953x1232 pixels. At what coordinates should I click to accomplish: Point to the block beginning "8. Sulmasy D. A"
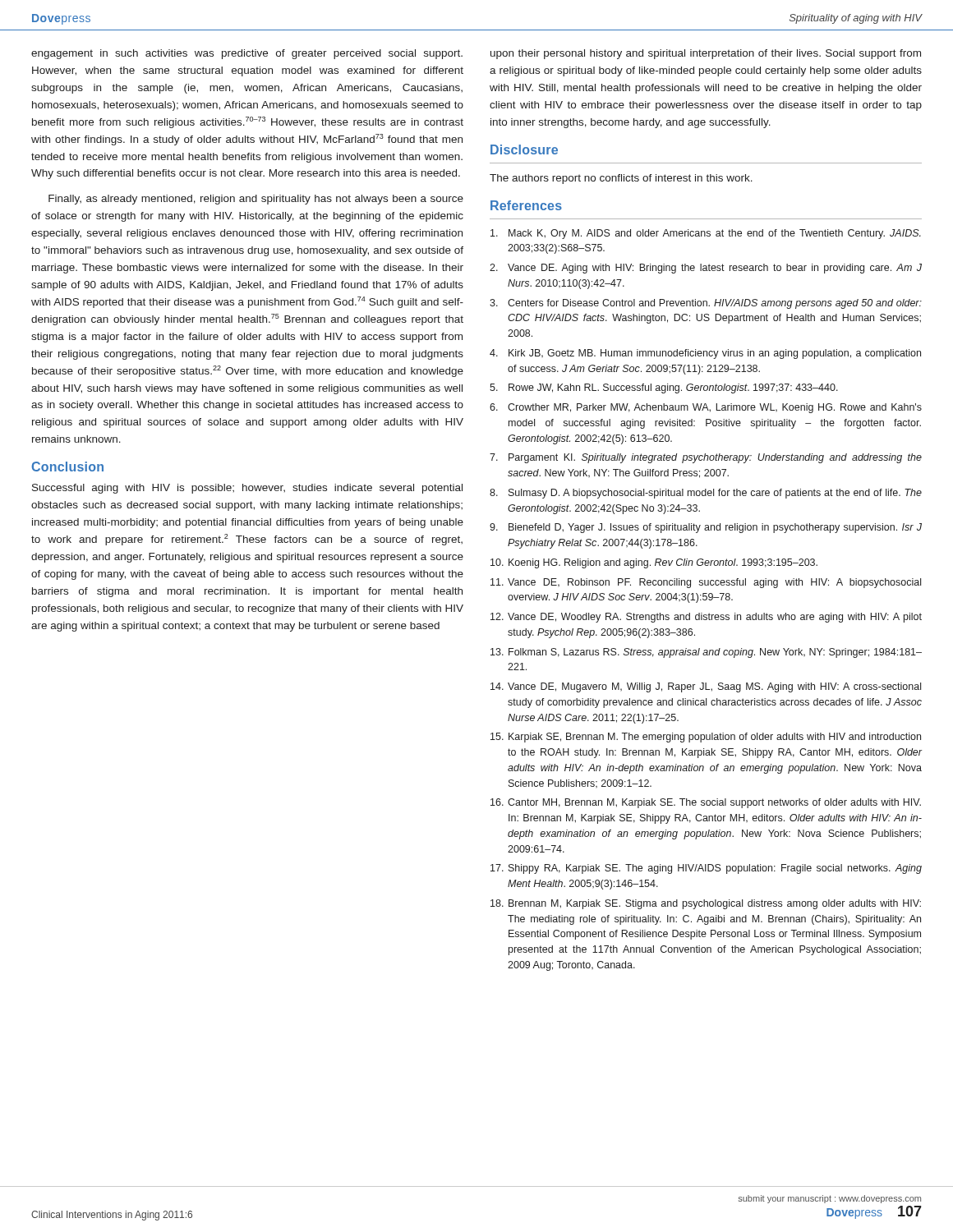click(706, 501)
